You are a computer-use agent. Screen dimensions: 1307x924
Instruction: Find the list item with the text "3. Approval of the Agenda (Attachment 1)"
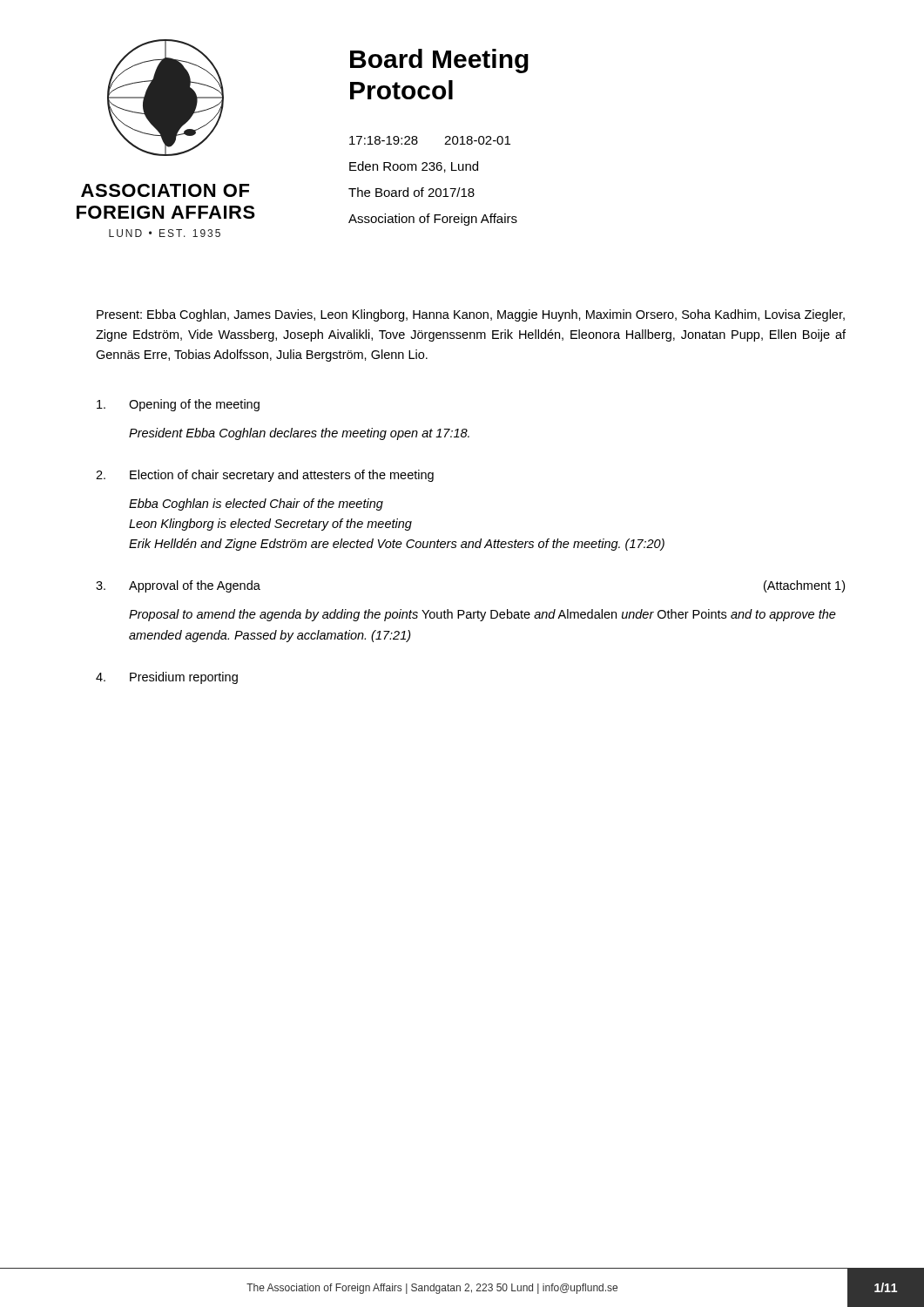188,586
